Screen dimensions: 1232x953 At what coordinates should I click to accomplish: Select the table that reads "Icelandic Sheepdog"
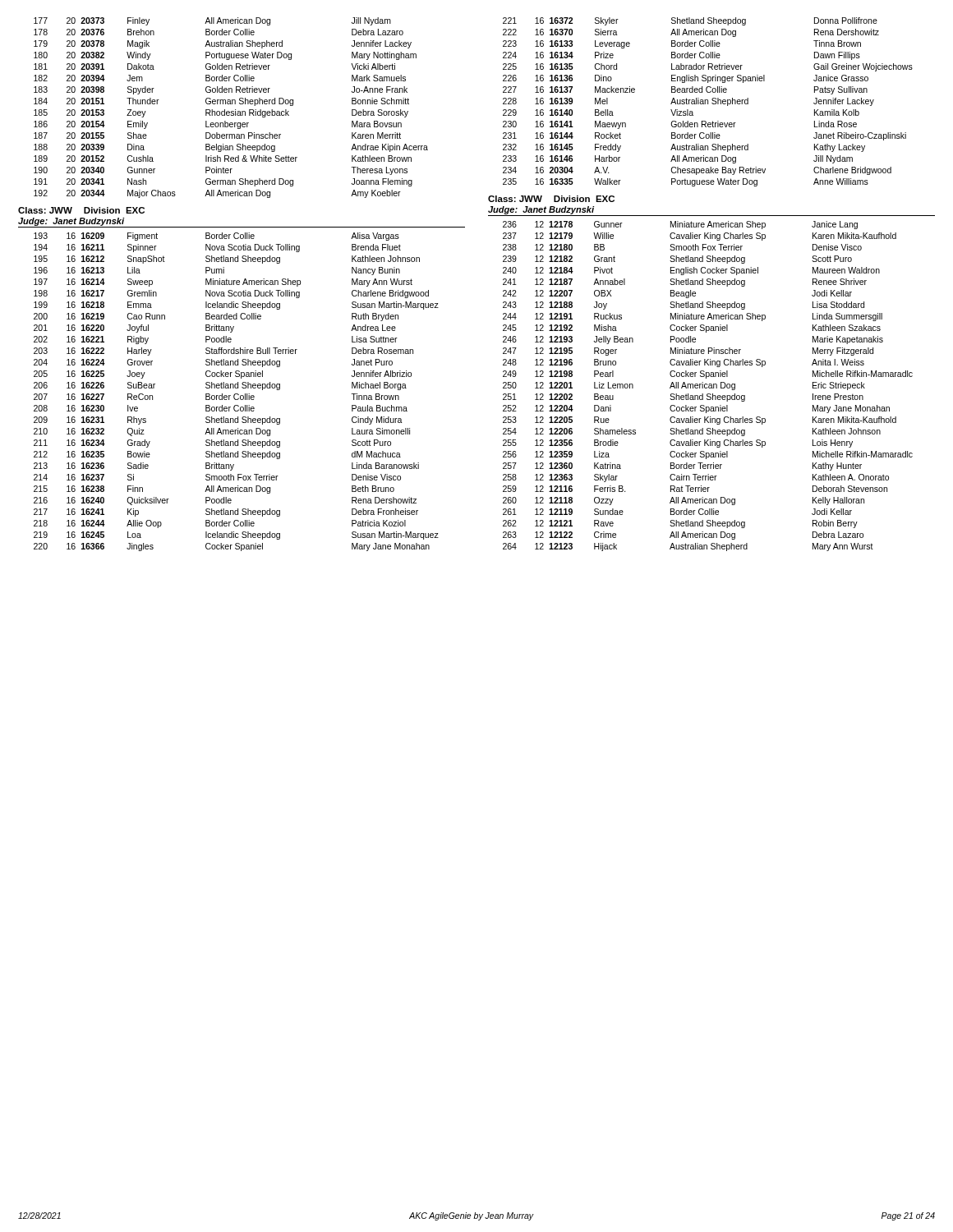pyautogui.click(x=242, y=391)
